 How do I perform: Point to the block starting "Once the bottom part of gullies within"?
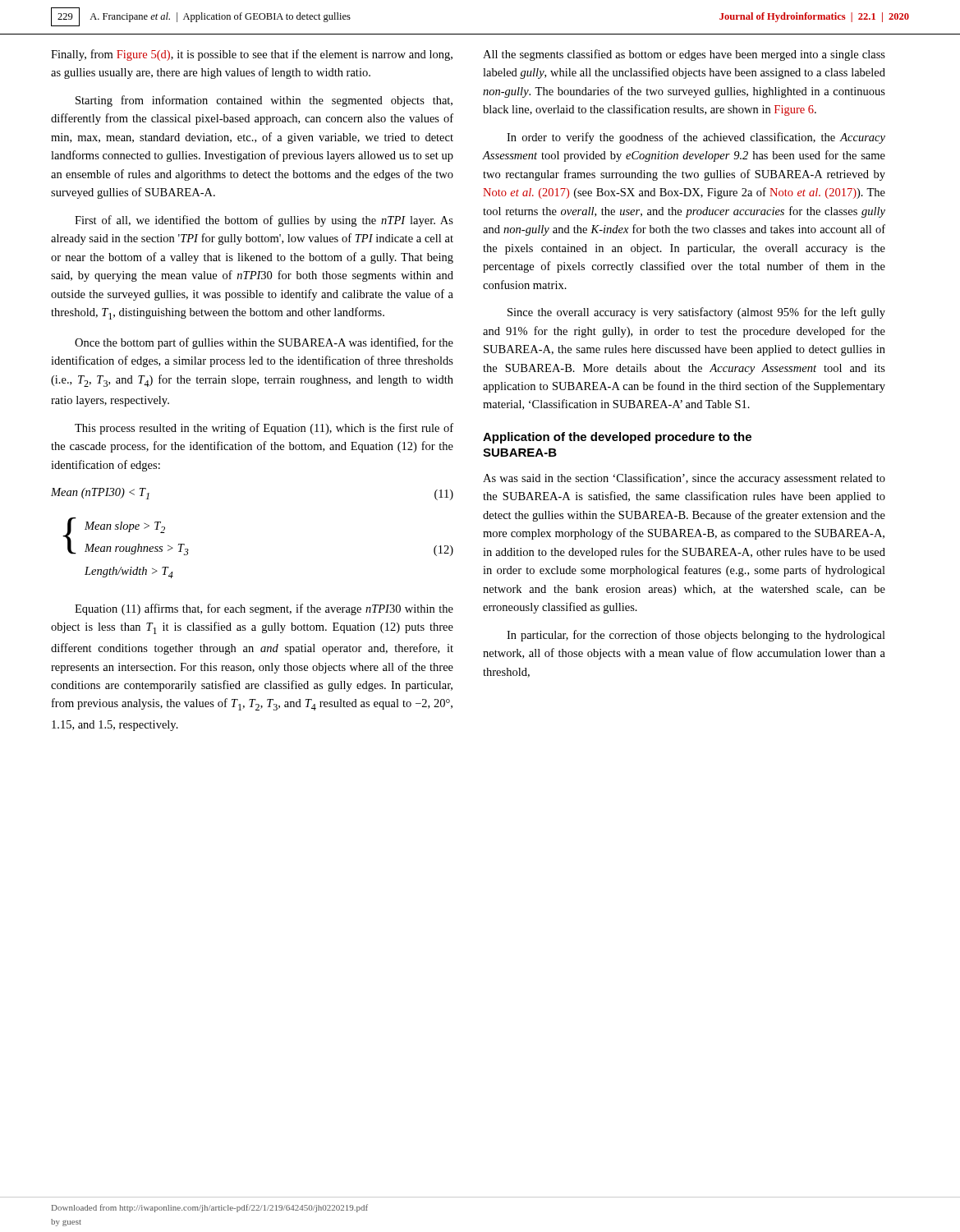pyautogui.click(x=252, y=371)
